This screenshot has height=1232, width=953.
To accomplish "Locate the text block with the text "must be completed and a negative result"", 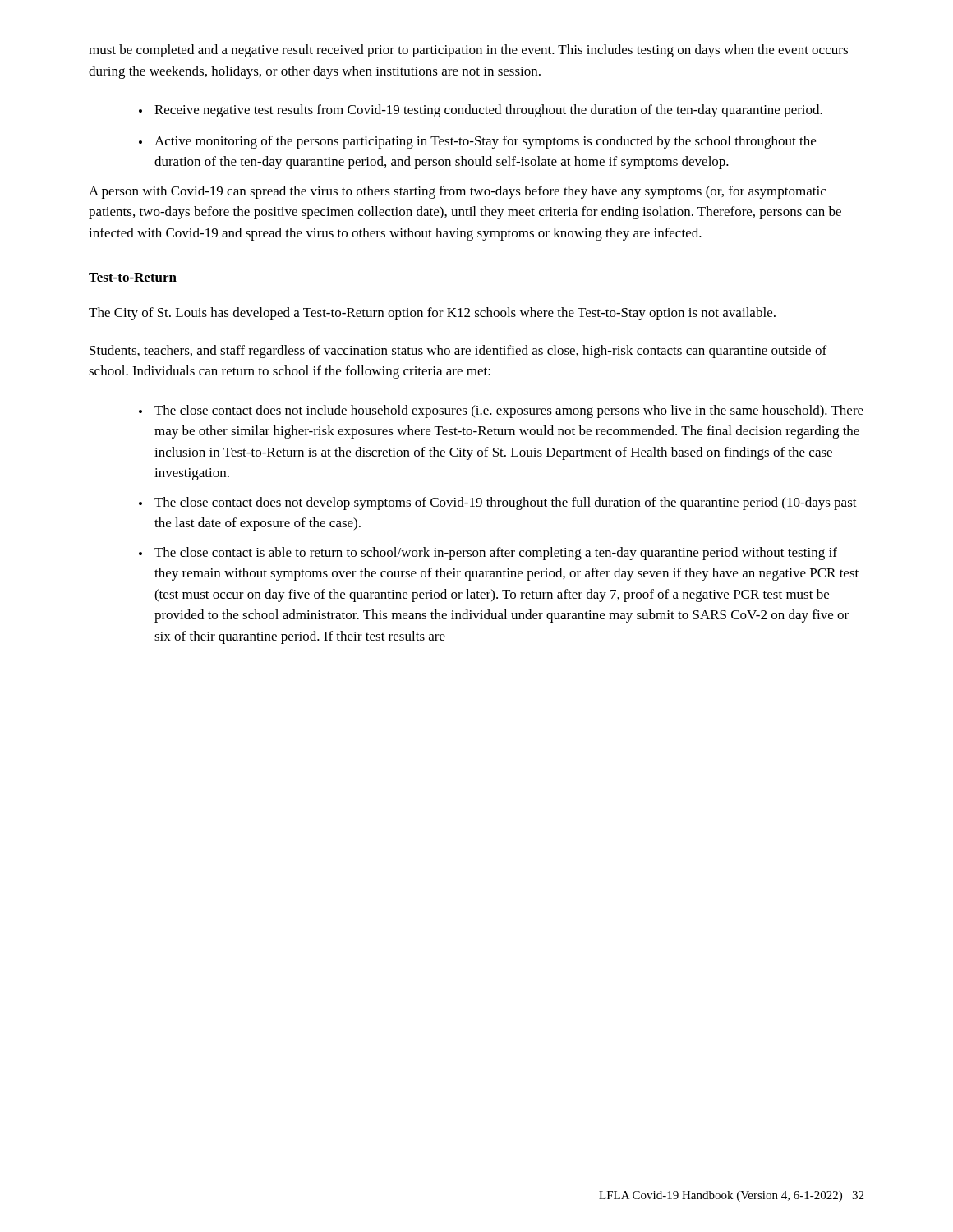I will [x=468, y=60].
